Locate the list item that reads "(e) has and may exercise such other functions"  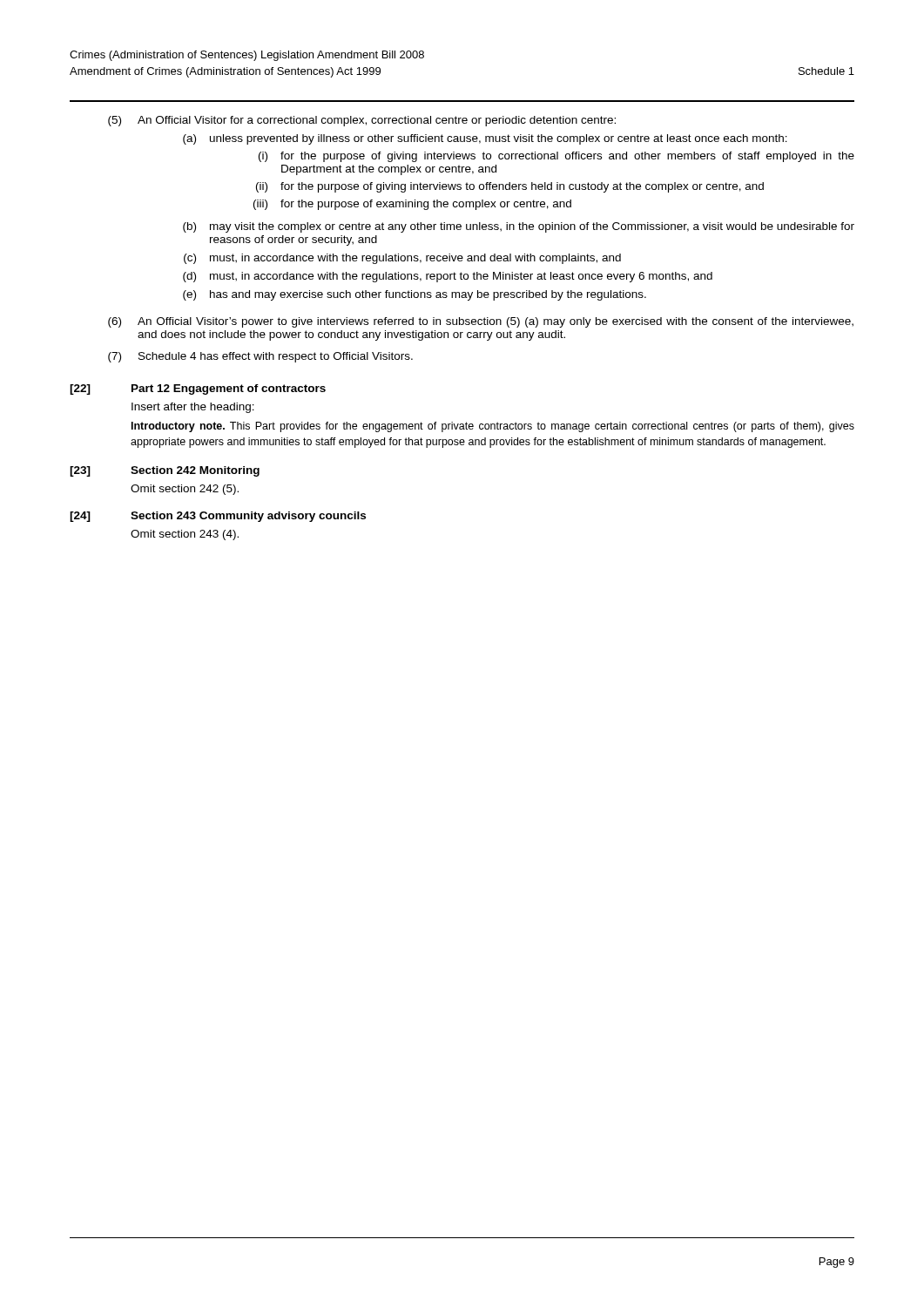[505, 294]
